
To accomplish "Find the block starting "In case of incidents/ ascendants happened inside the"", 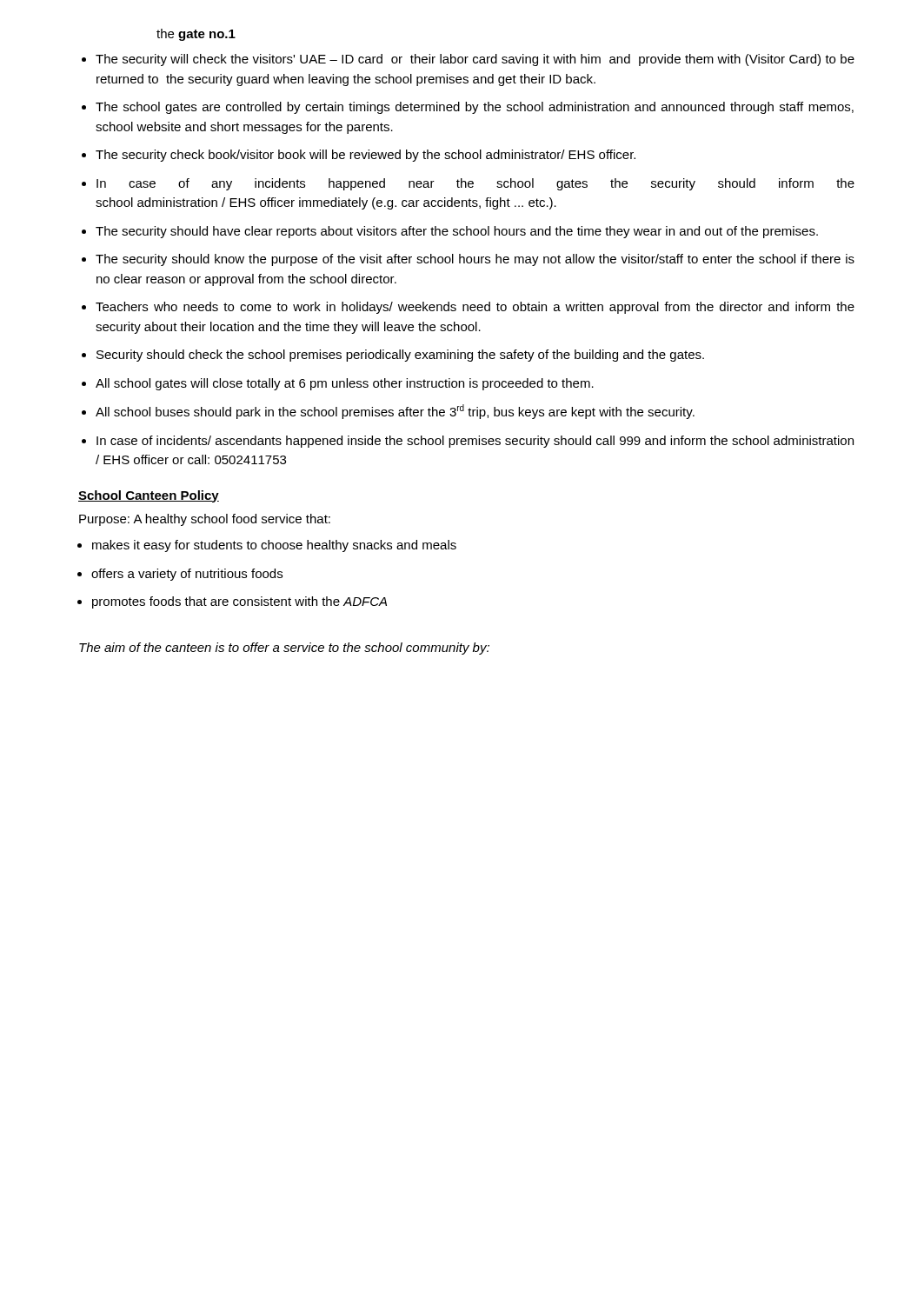I will (475, 450).
